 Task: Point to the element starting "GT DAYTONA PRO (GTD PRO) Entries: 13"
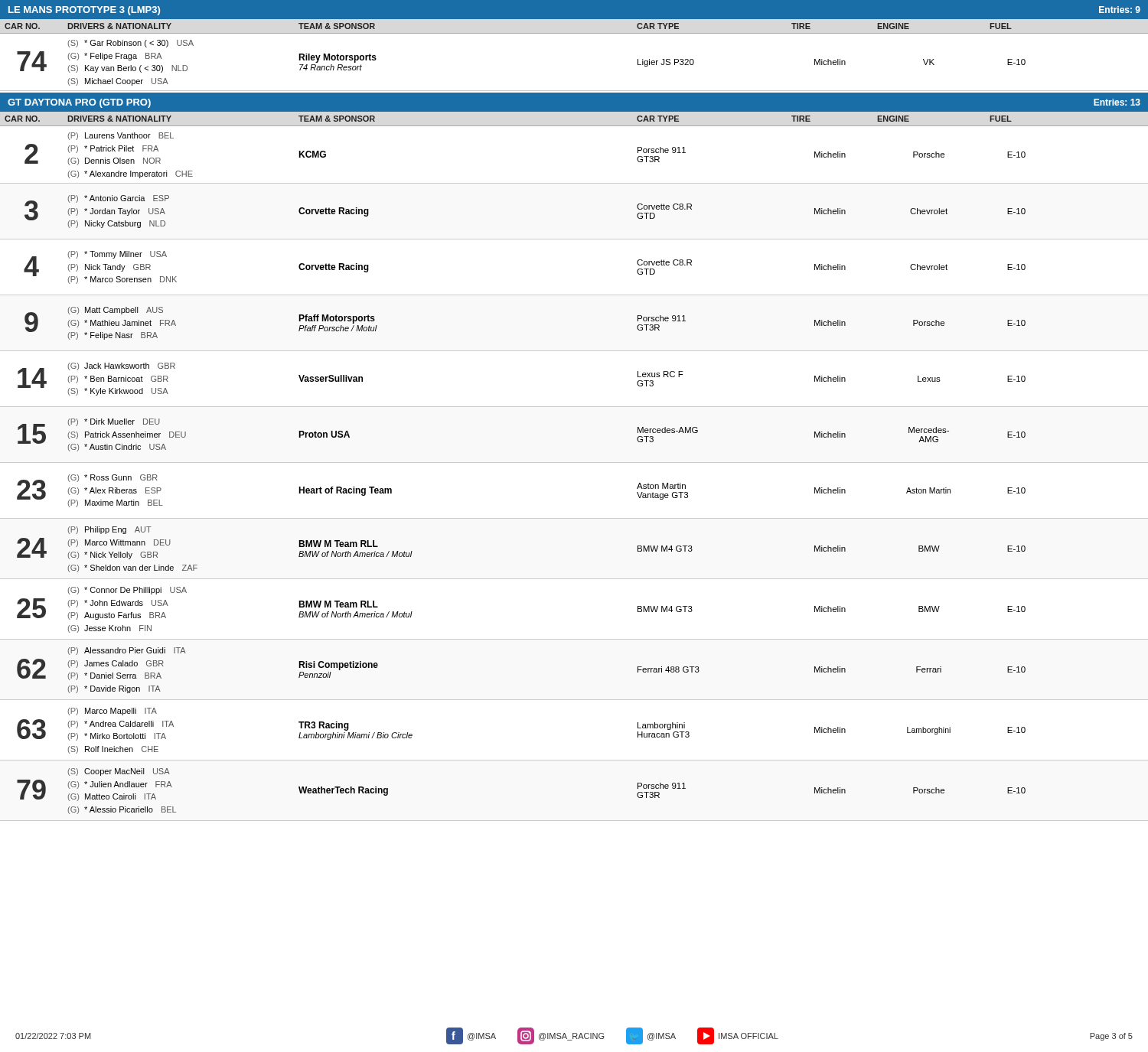pyautogui.click(x=574, y=102)
